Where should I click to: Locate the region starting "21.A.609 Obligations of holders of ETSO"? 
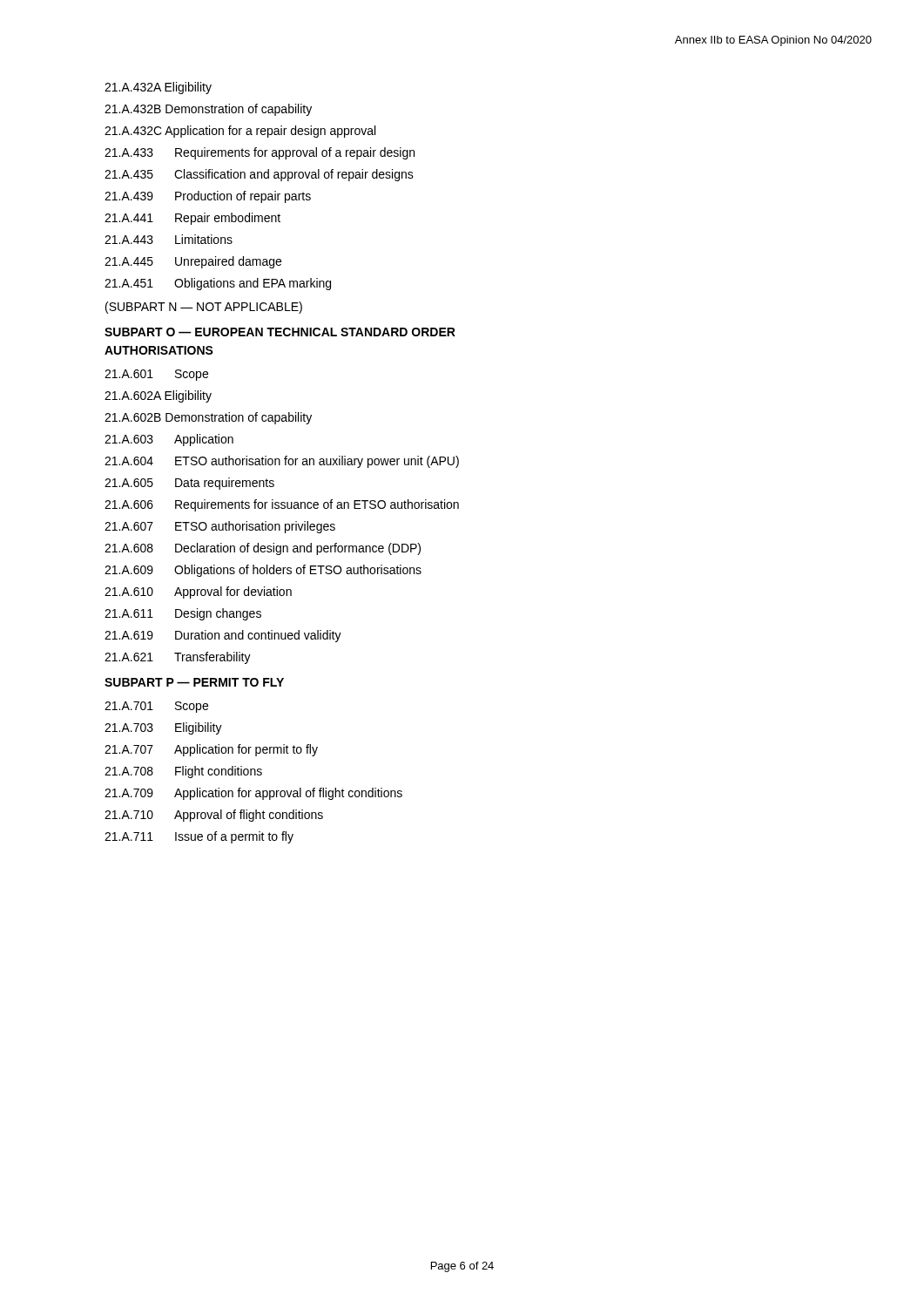[263, 570]
